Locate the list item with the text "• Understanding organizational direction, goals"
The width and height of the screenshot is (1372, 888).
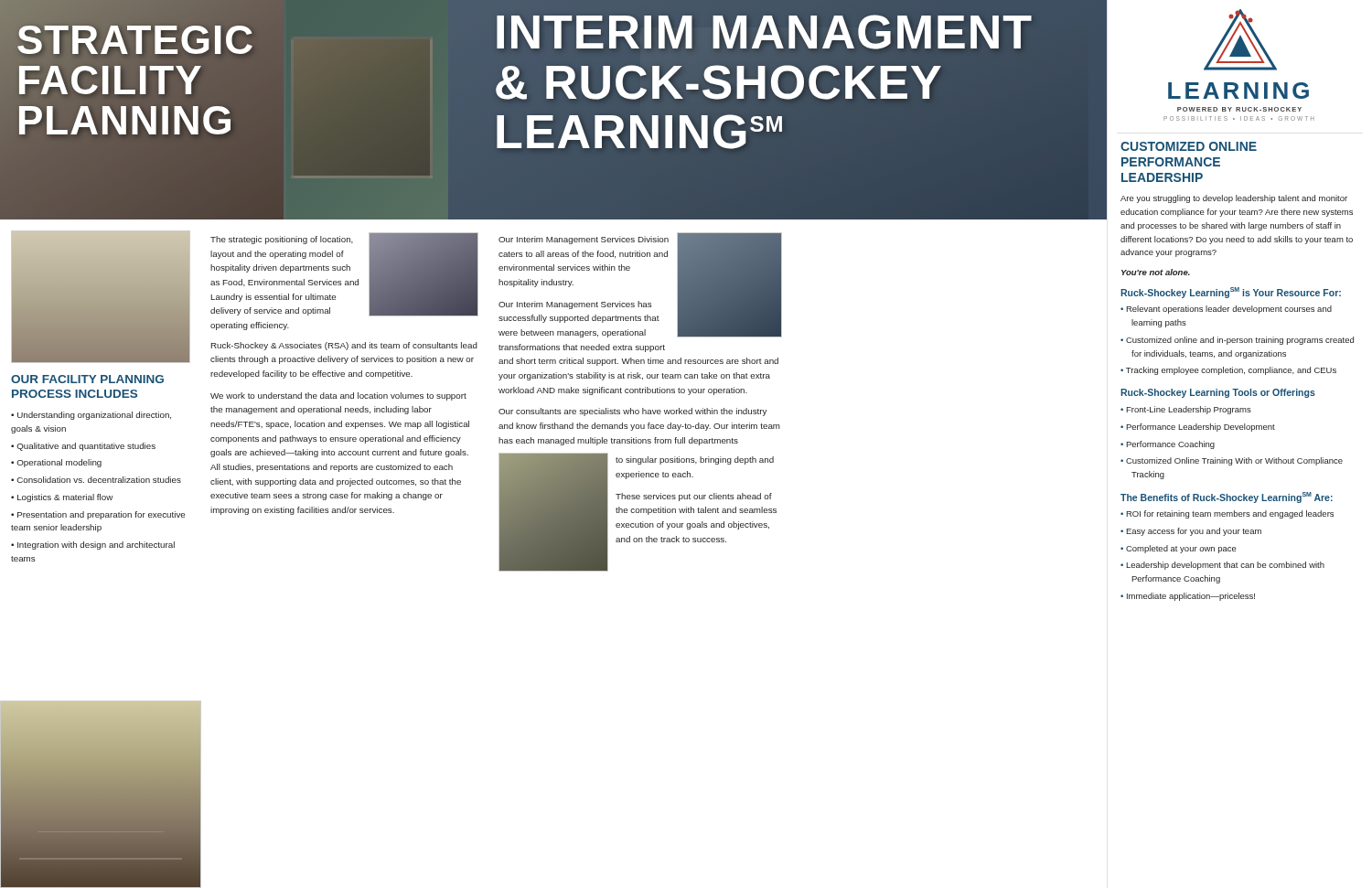(102, 487)
